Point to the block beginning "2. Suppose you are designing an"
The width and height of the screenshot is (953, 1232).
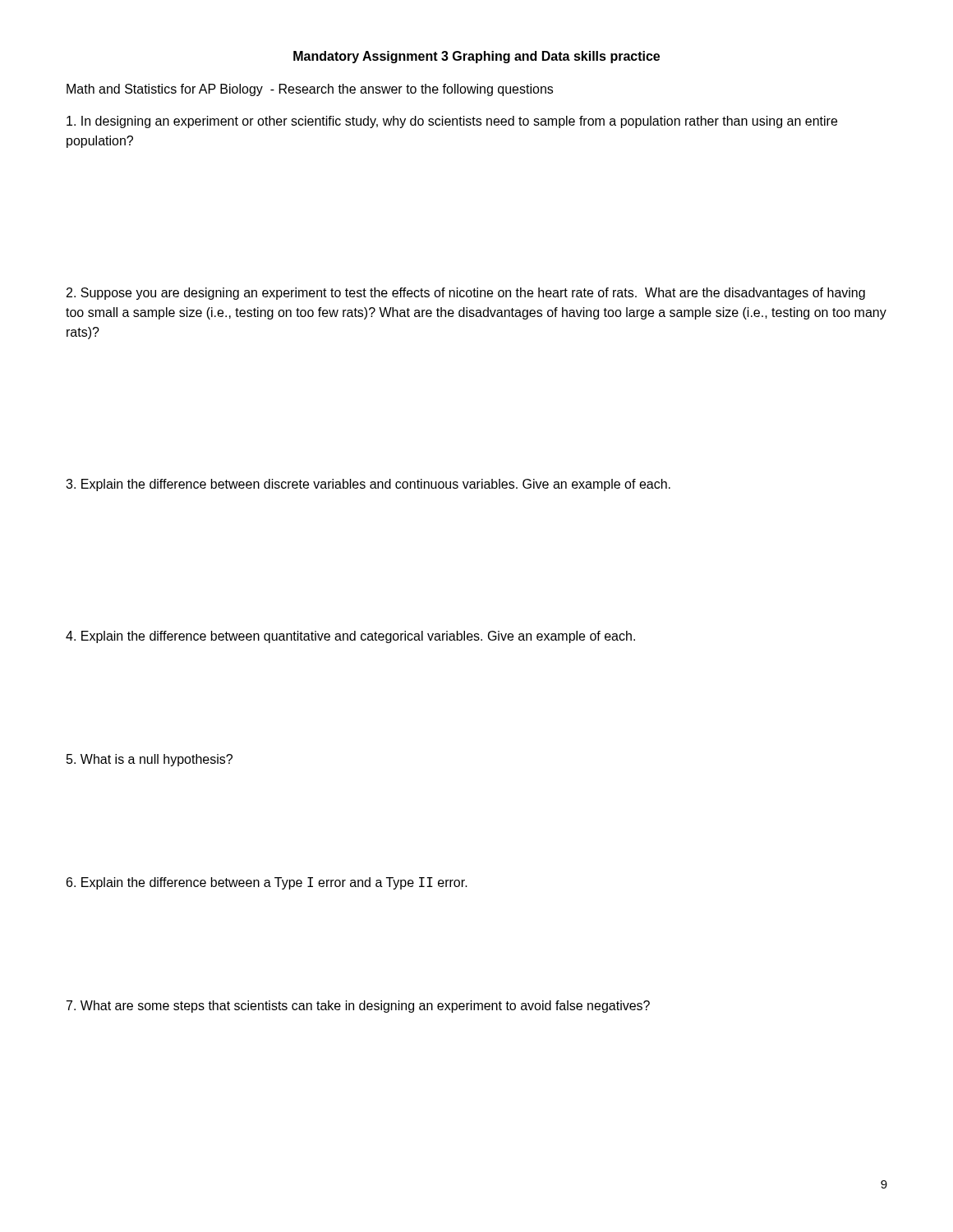click(x=466, y=294)
